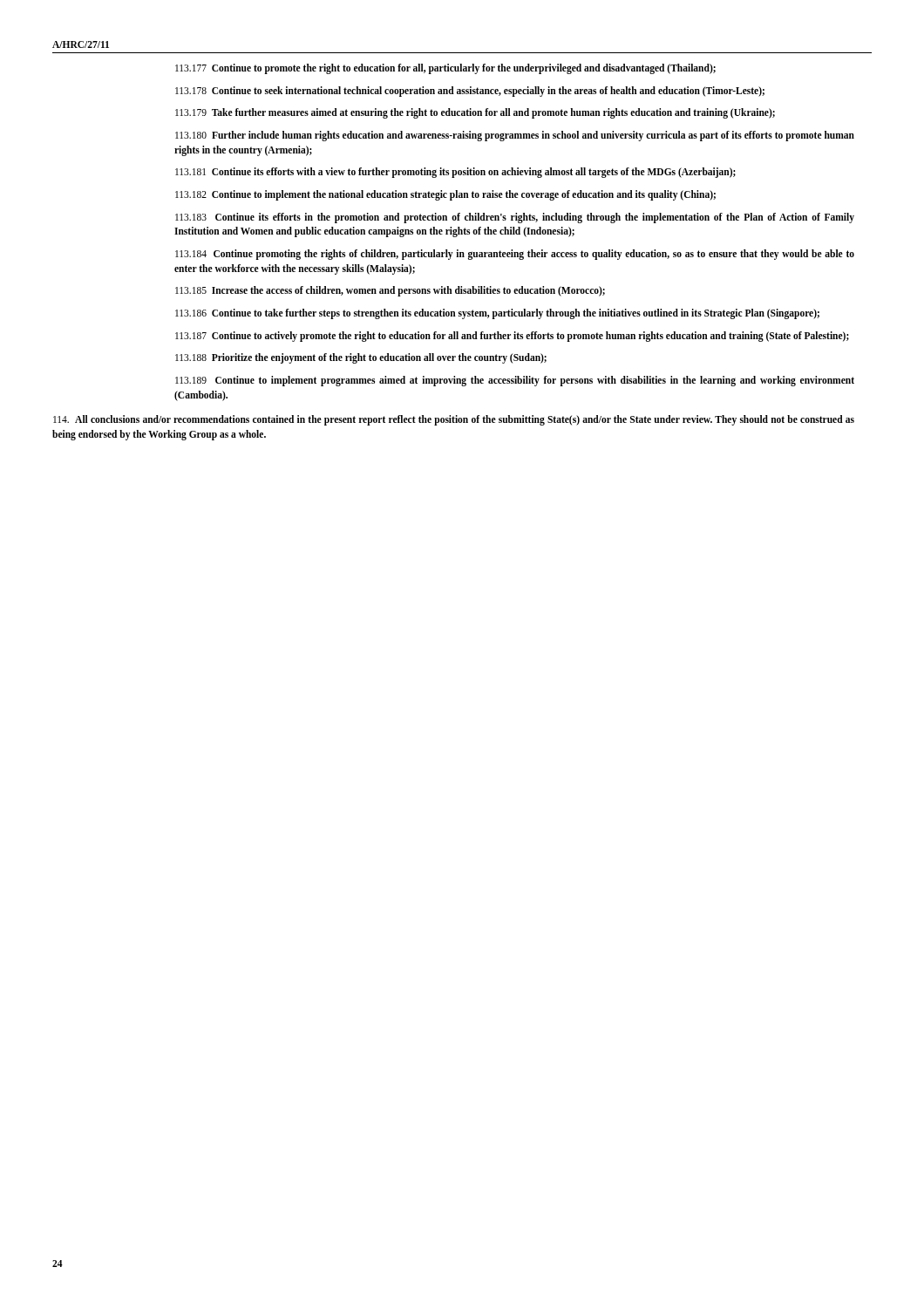Find the block on this page that starts "113.186 Continue to take further steps"

[497, 313]
